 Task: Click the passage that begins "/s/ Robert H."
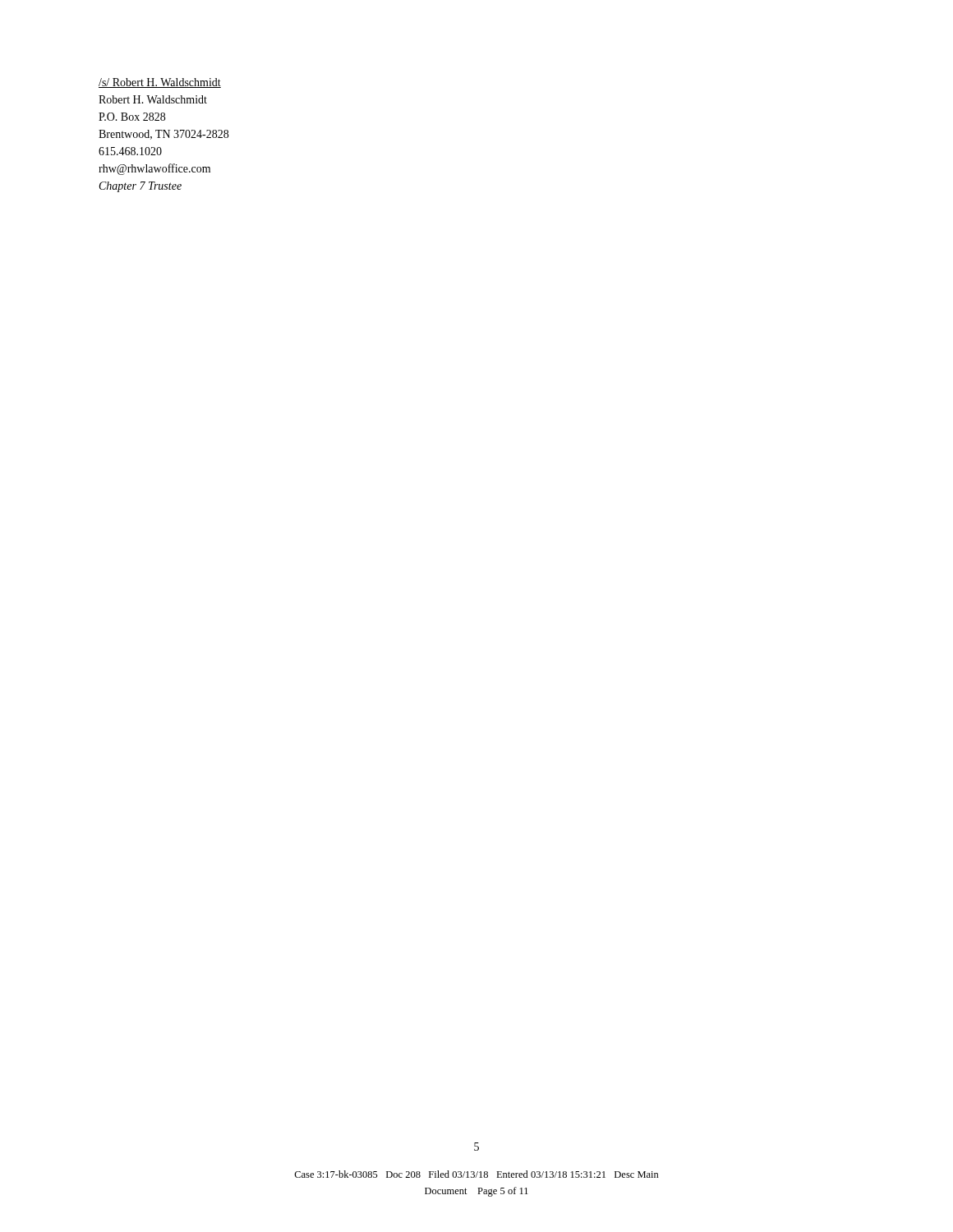164,134
